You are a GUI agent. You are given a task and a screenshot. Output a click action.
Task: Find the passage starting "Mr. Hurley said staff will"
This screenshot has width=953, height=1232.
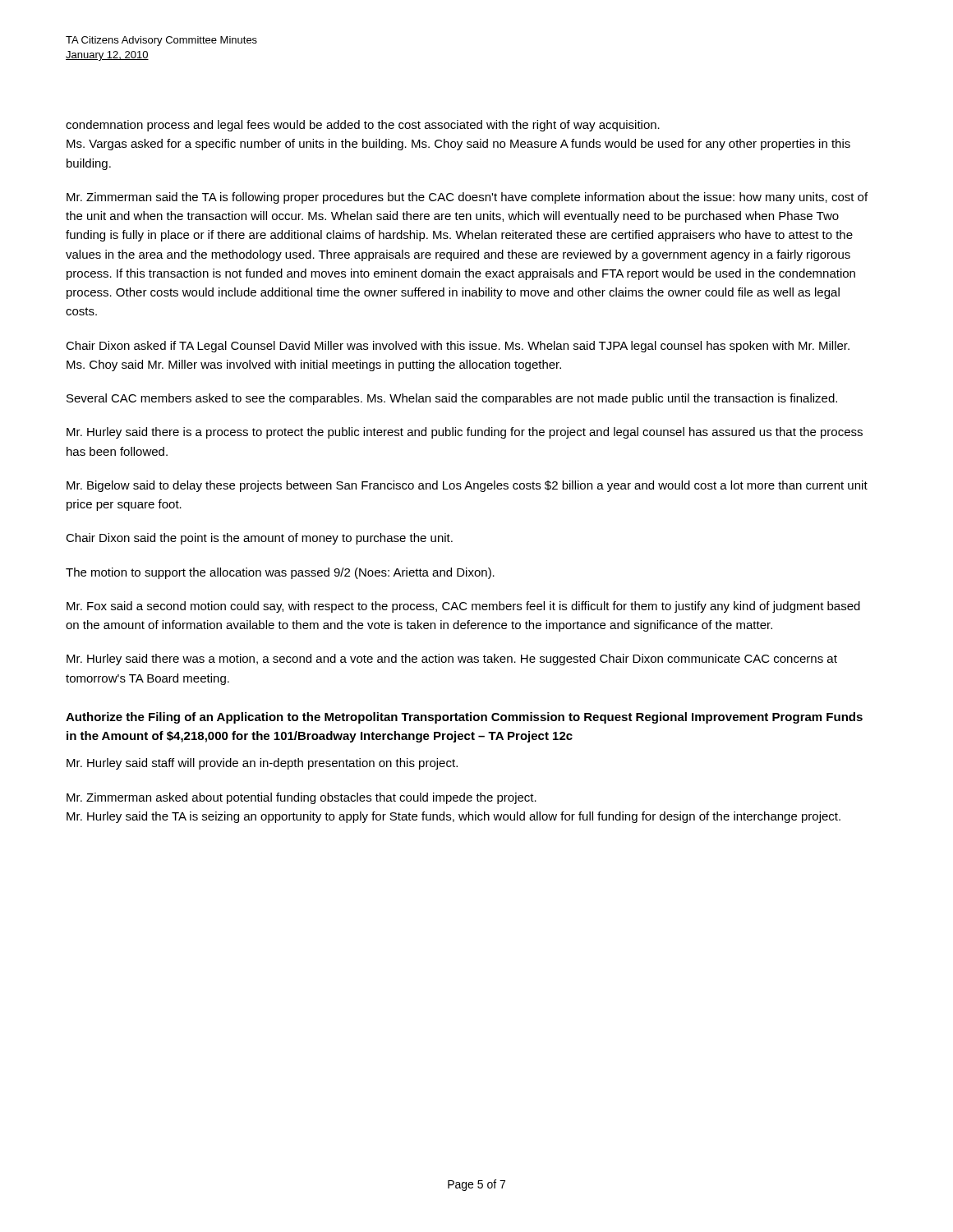coord(262,763)
